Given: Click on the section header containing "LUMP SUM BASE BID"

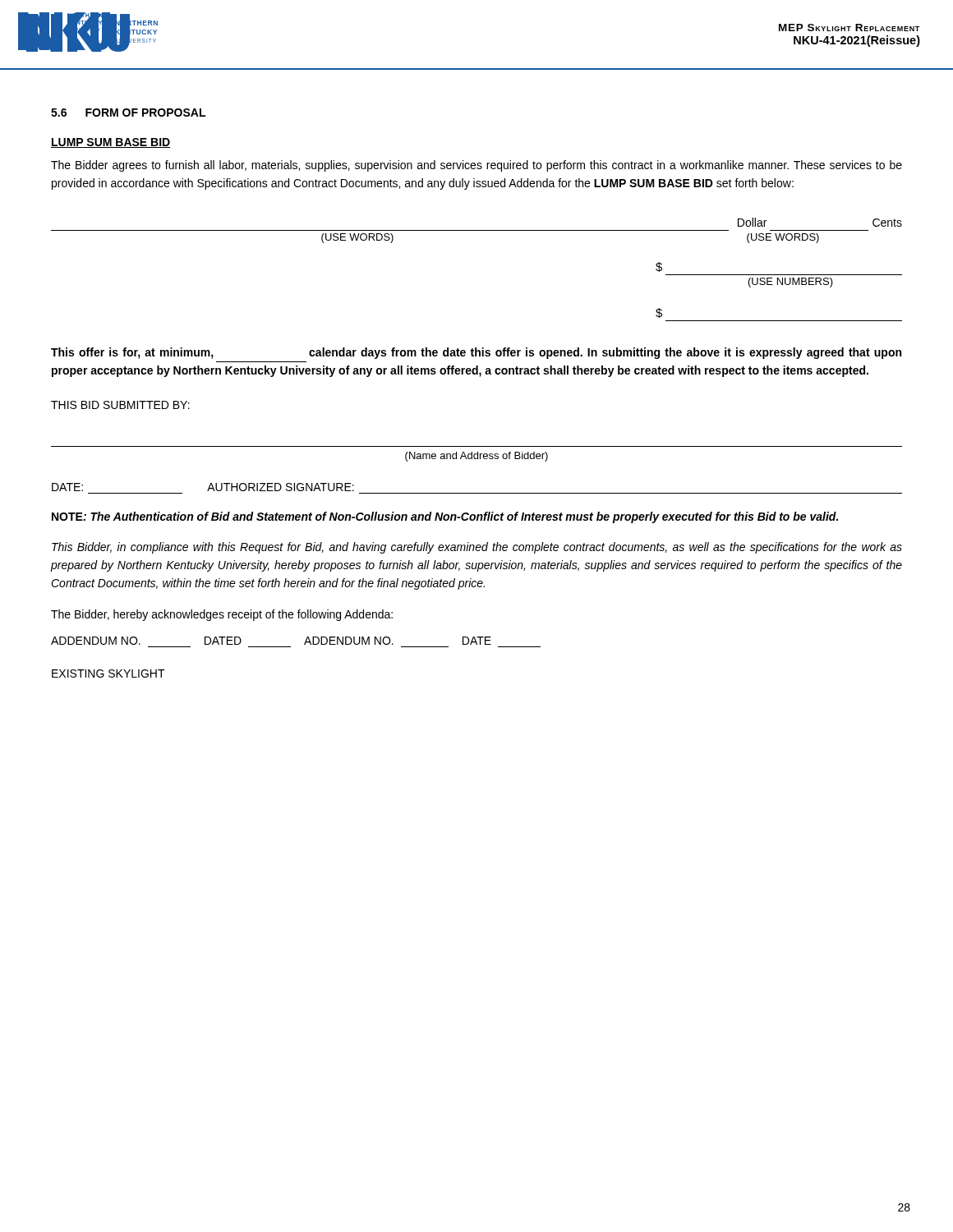Looking at the screenshot, I should coord(111,142).
